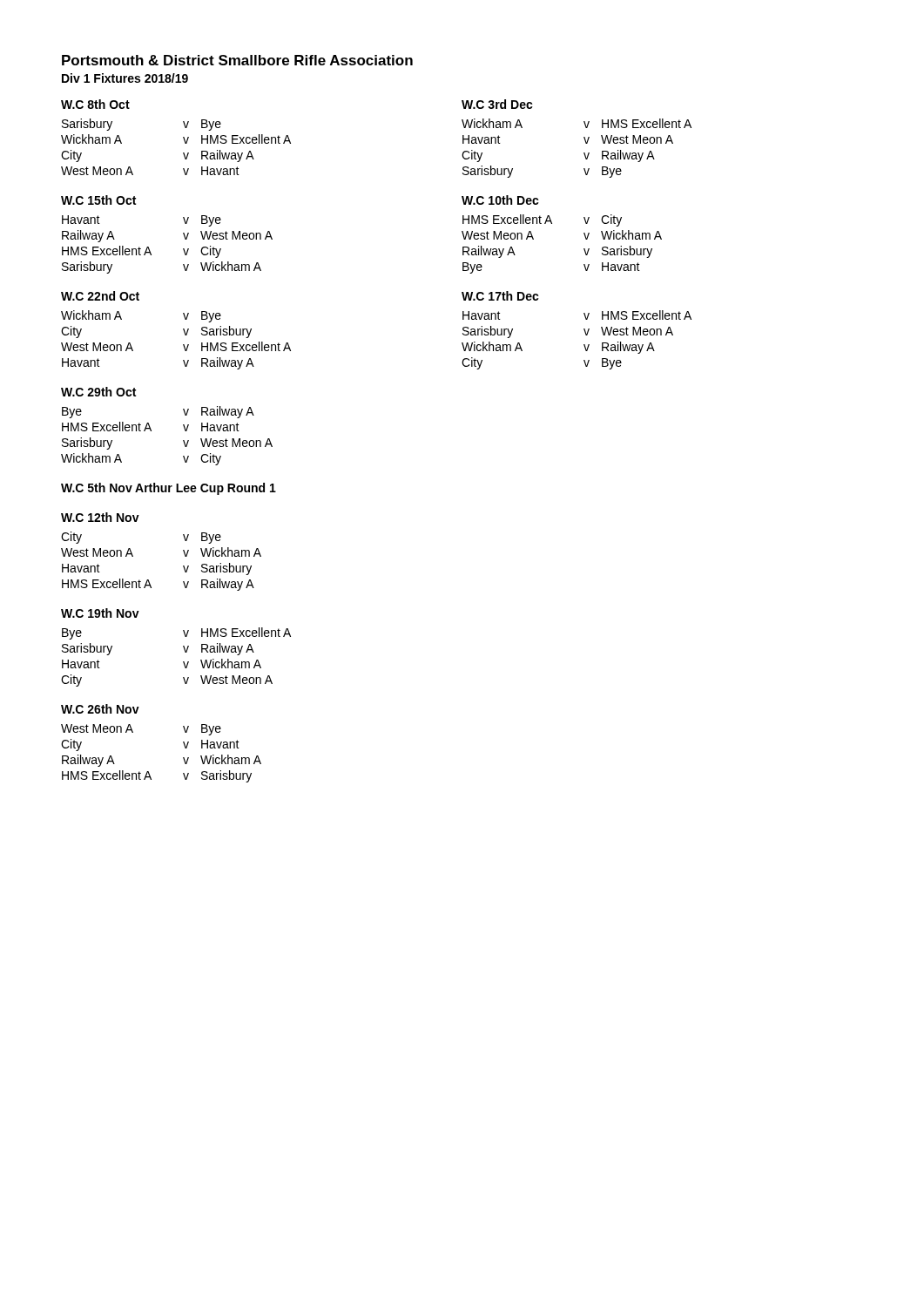Click on the section header that reads "W.C 26th Nov"
Viewport: 924px width, 1307px height.
click(100, 709)
